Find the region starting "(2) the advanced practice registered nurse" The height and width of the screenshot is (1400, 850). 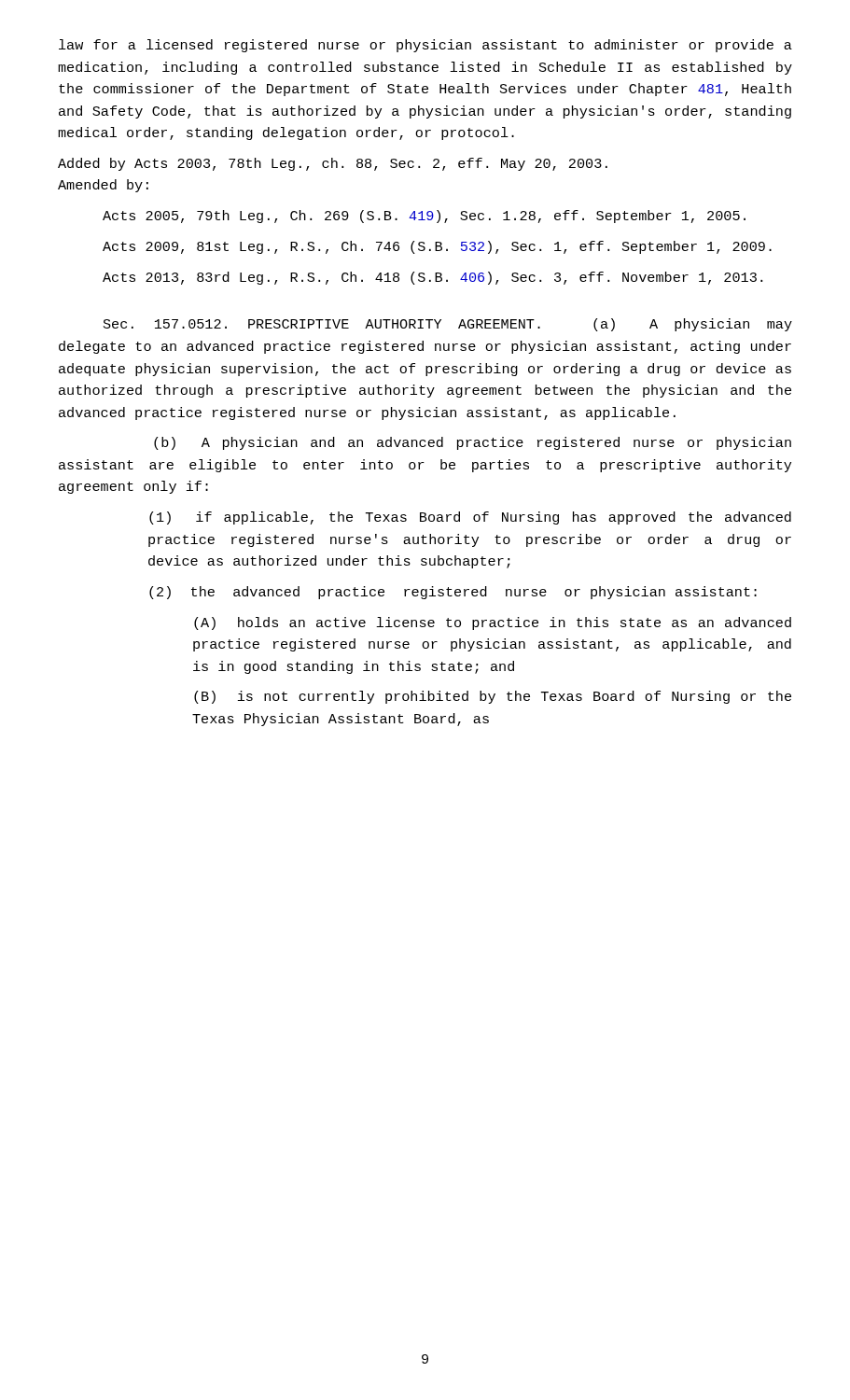pos(454,593)
